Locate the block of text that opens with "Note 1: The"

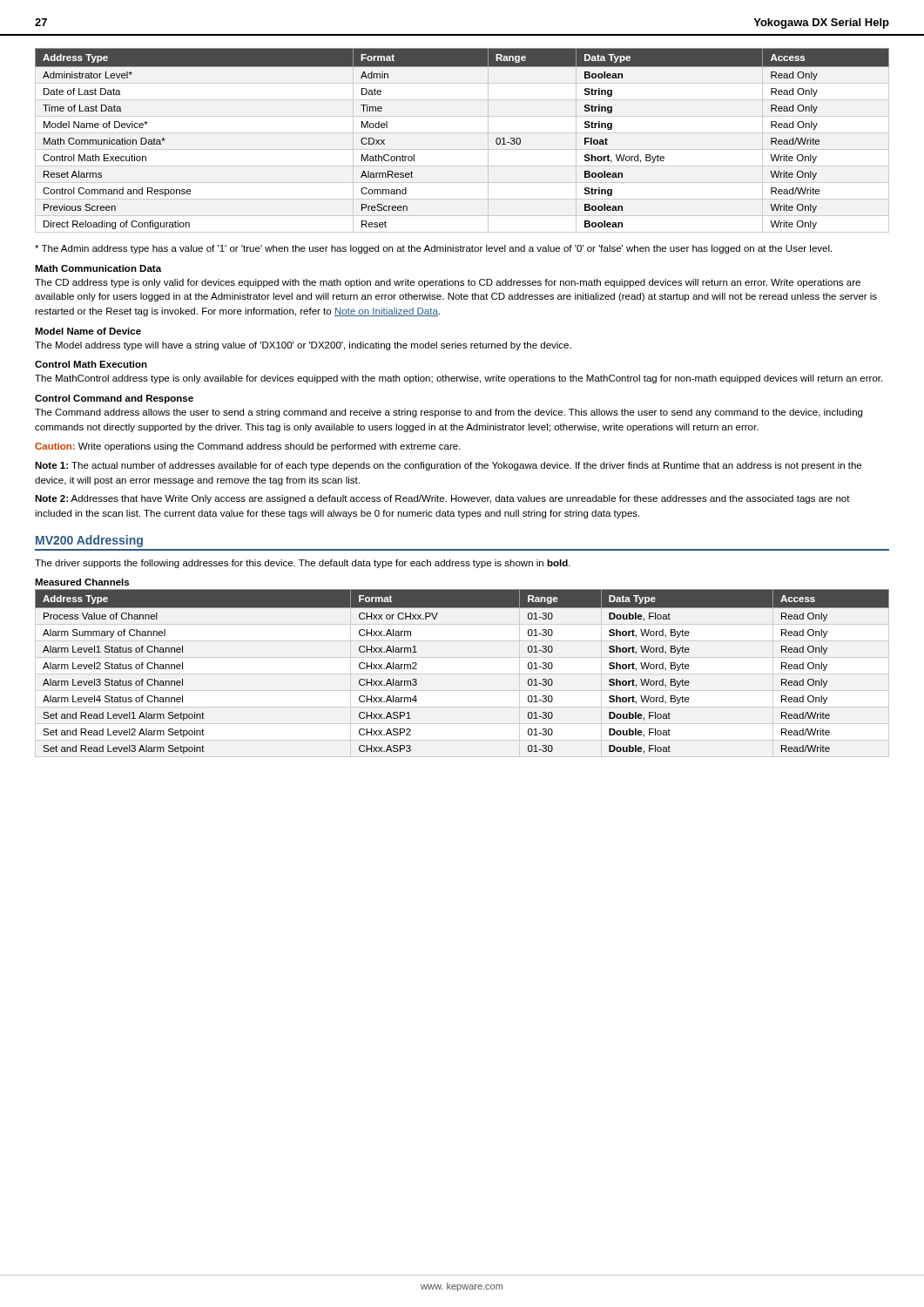448,473
